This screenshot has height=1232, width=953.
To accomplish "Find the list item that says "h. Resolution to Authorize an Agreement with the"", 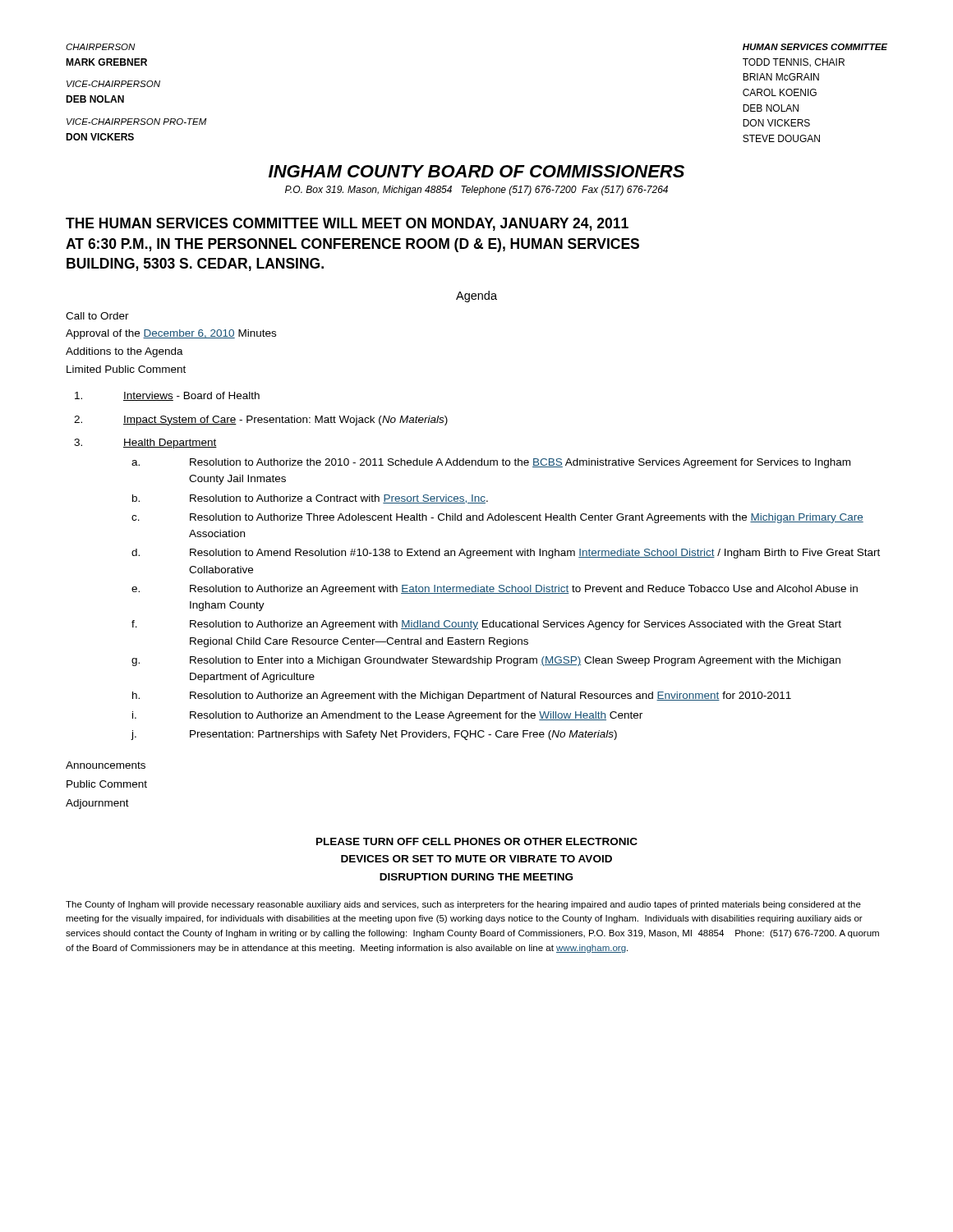I will point(505,696).
